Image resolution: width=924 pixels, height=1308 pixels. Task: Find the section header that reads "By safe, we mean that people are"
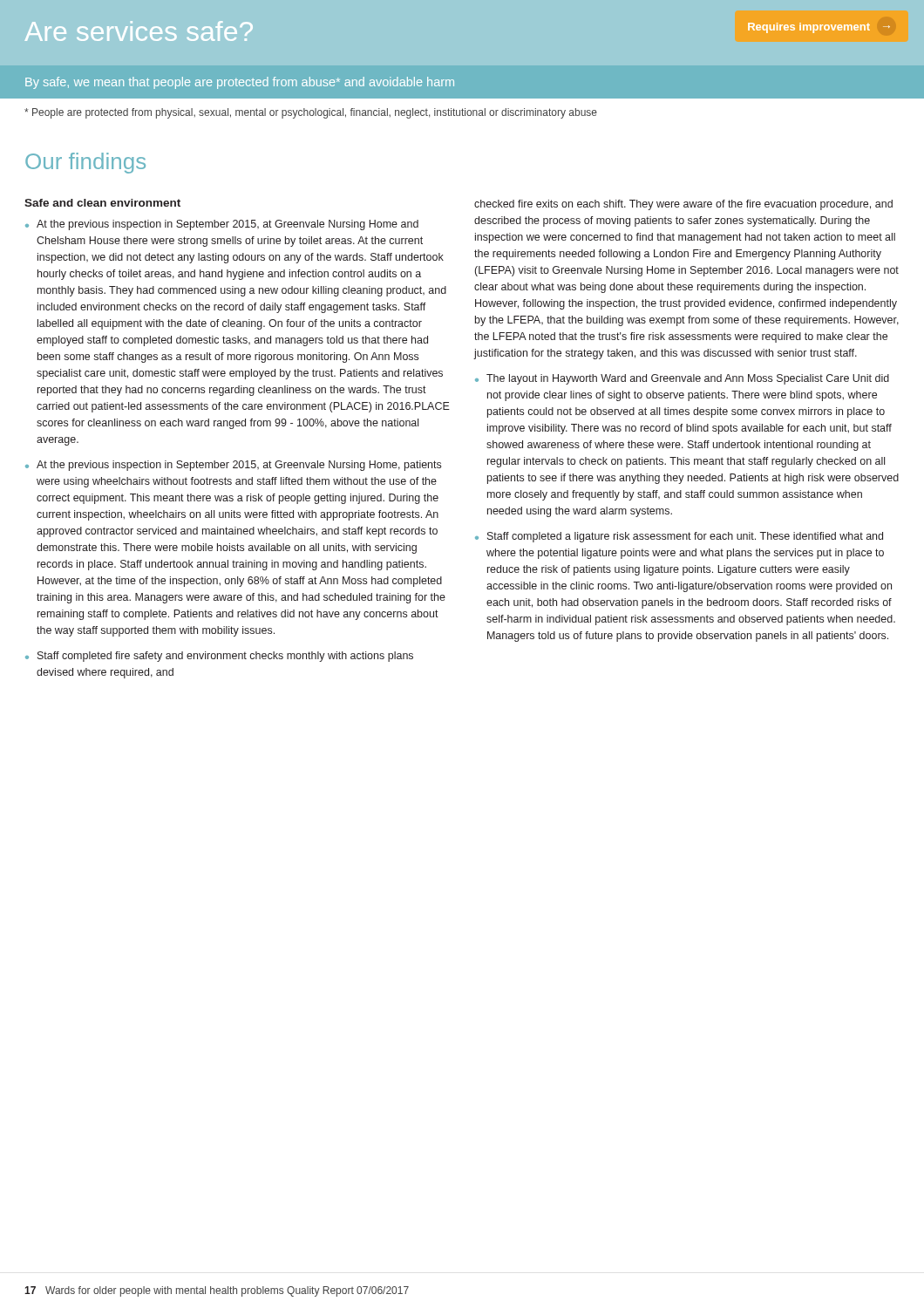(228, 82)
